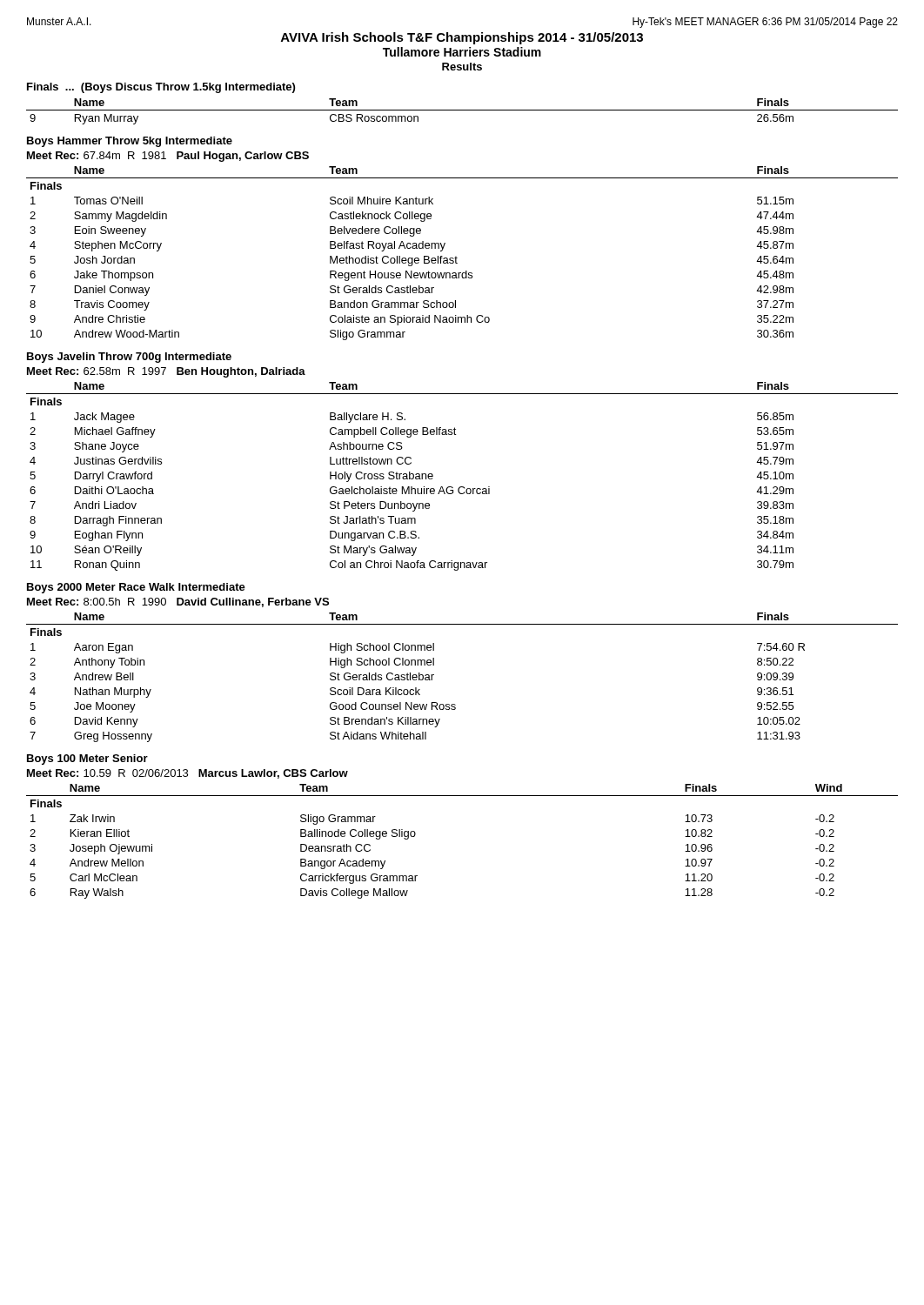Viewport: 924px width, 1305px height.
Task: Click on the table containing "Holy Cross Strabane"
Action: point(462,475)
